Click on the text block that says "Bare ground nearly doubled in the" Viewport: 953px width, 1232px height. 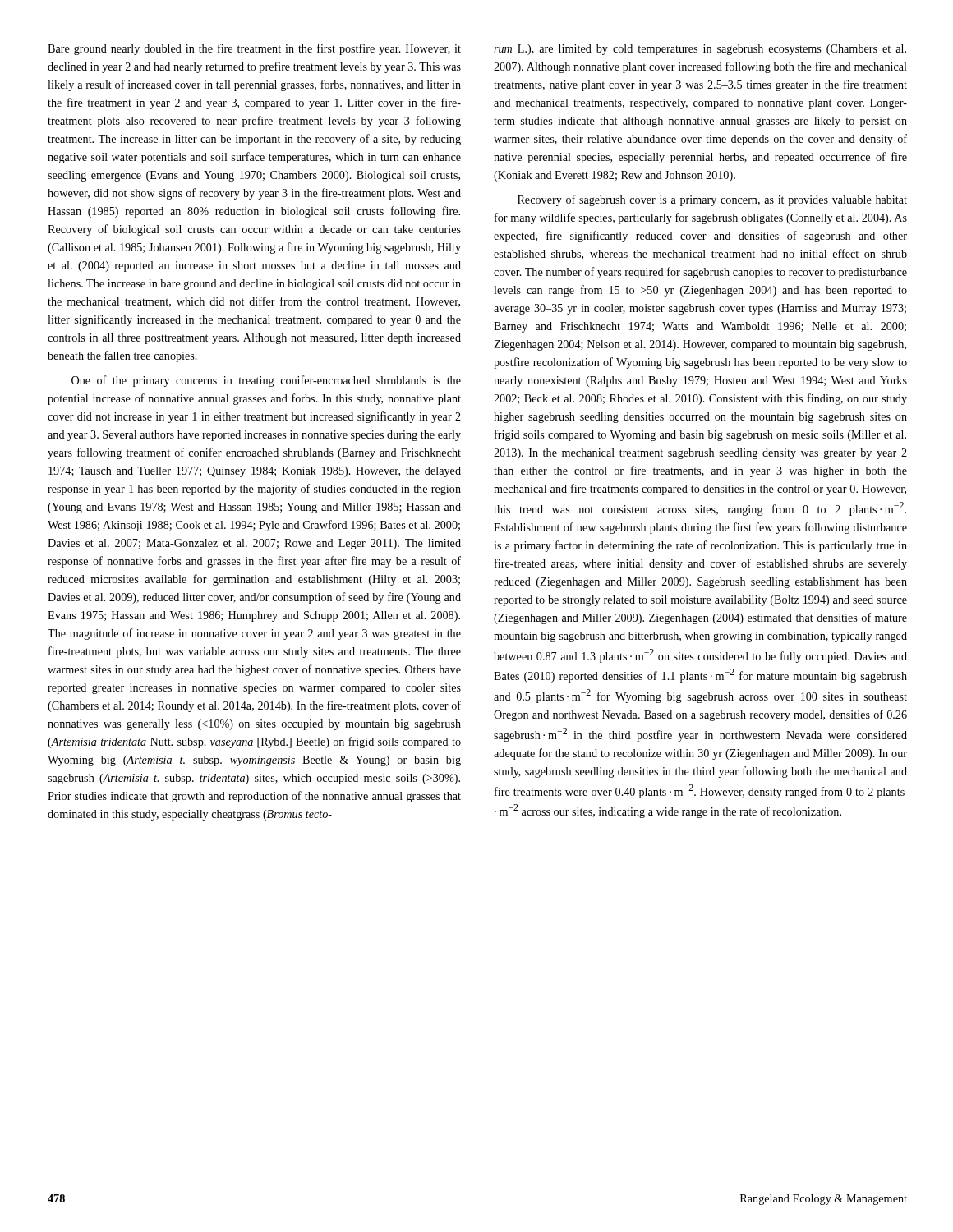pos(254,431)
